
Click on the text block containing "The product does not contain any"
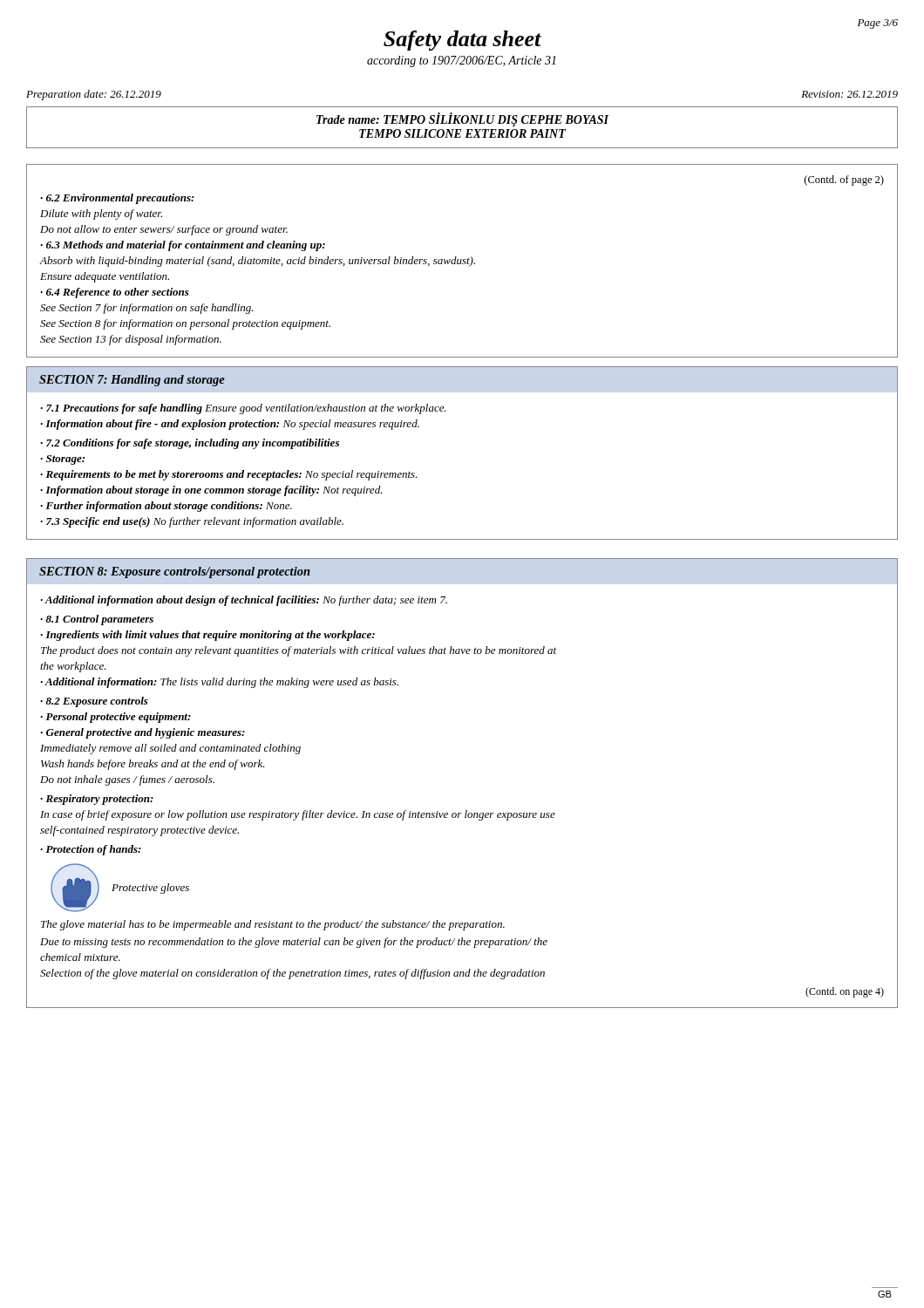point(298,650)
